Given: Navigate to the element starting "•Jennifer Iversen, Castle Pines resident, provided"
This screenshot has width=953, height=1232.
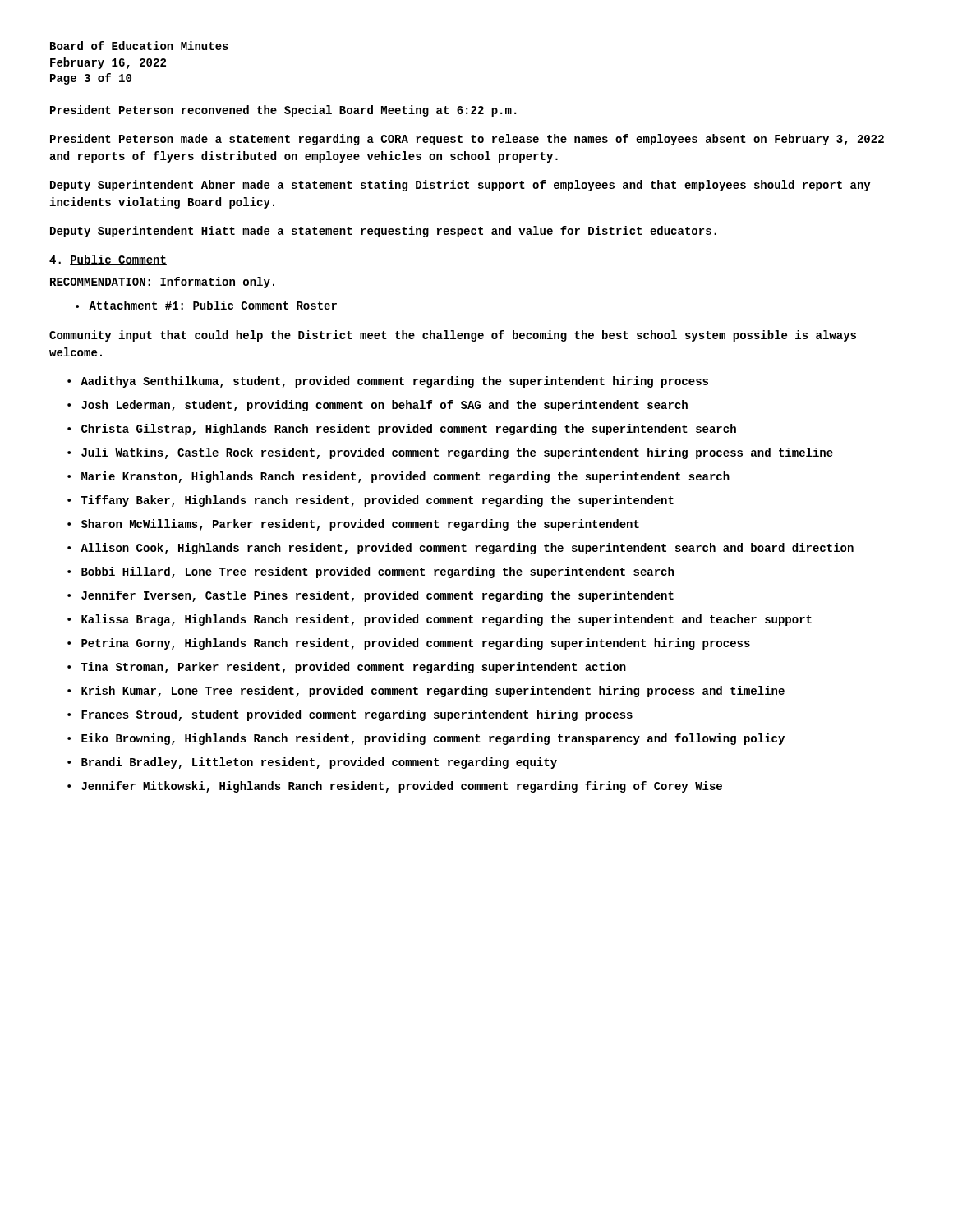Looking at the screenshot, I should [370, 597].
